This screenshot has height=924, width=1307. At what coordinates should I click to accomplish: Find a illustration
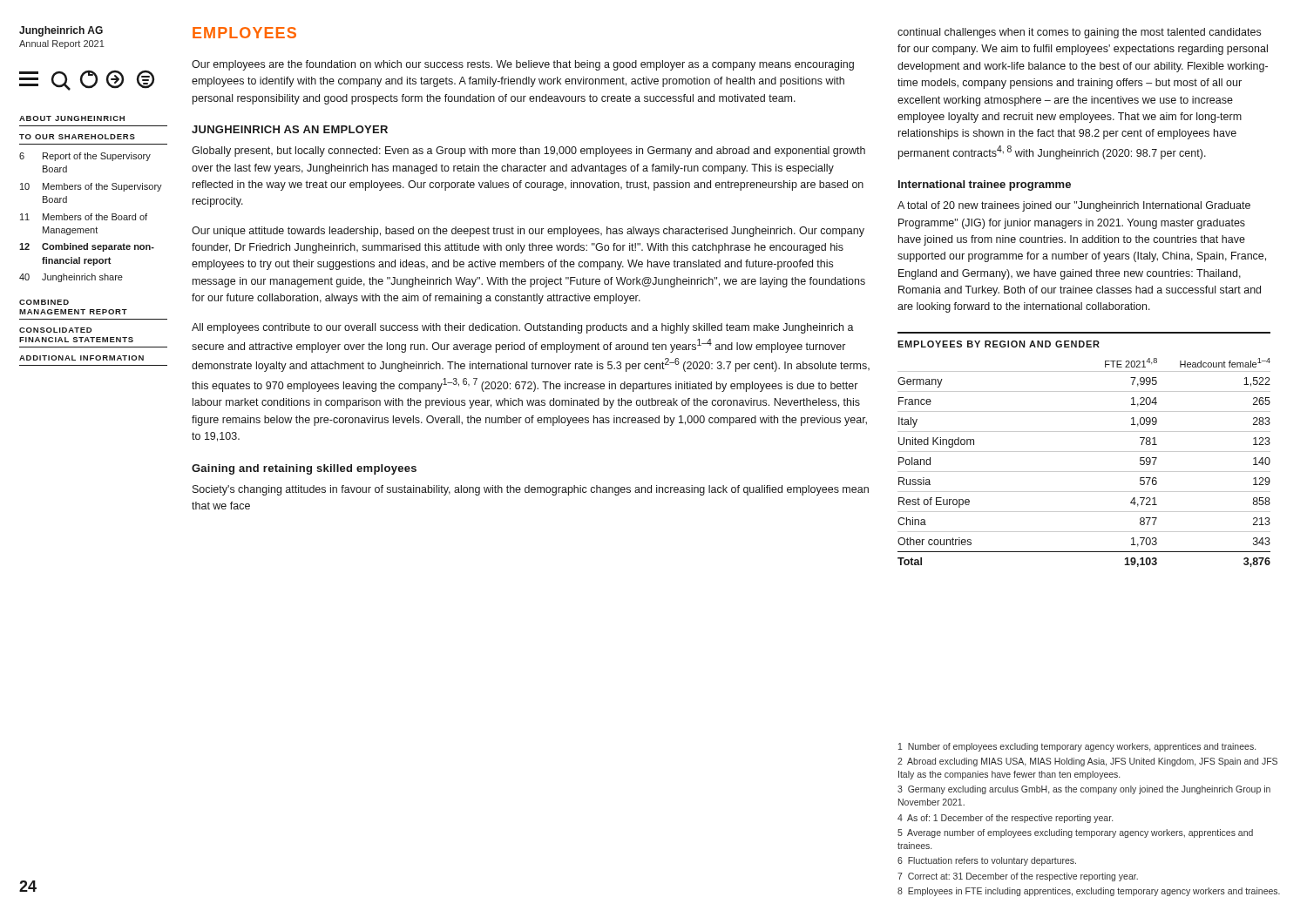click(93, 83)
